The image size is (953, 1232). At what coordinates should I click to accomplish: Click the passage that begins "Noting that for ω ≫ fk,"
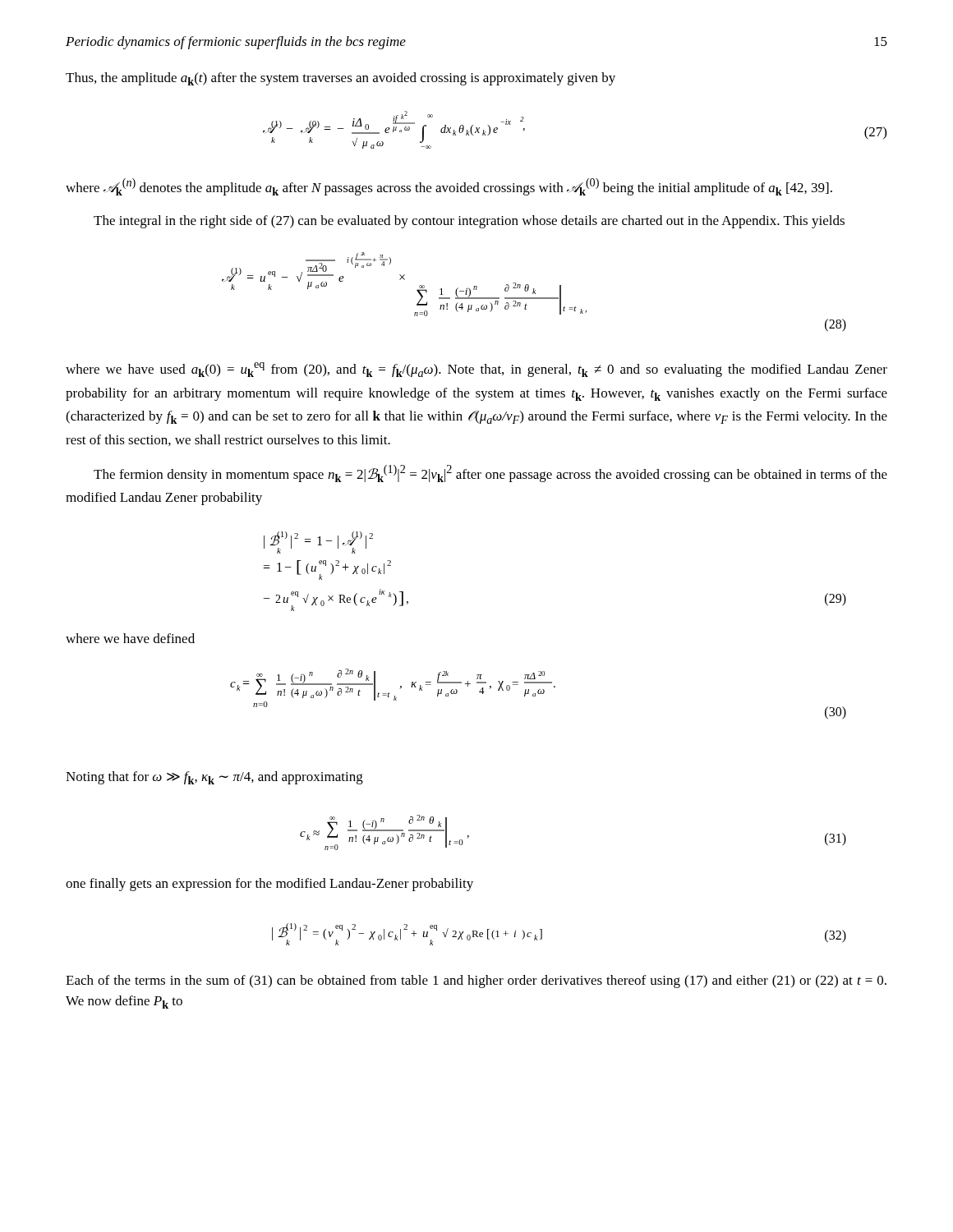tap(214, 778)
